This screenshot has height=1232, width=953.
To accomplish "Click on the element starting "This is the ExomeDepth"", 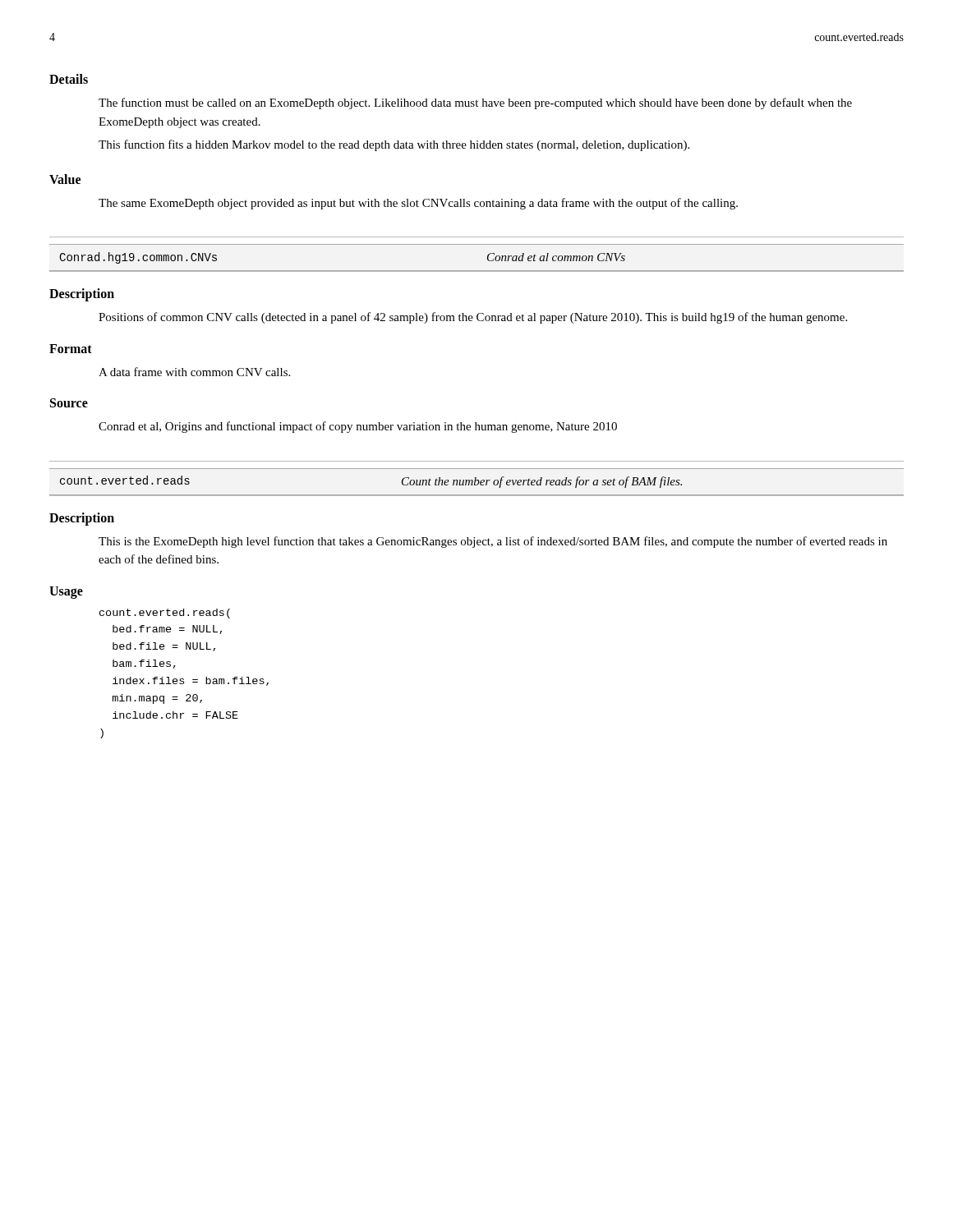I will pyautogui.click(x=493, y=550).
